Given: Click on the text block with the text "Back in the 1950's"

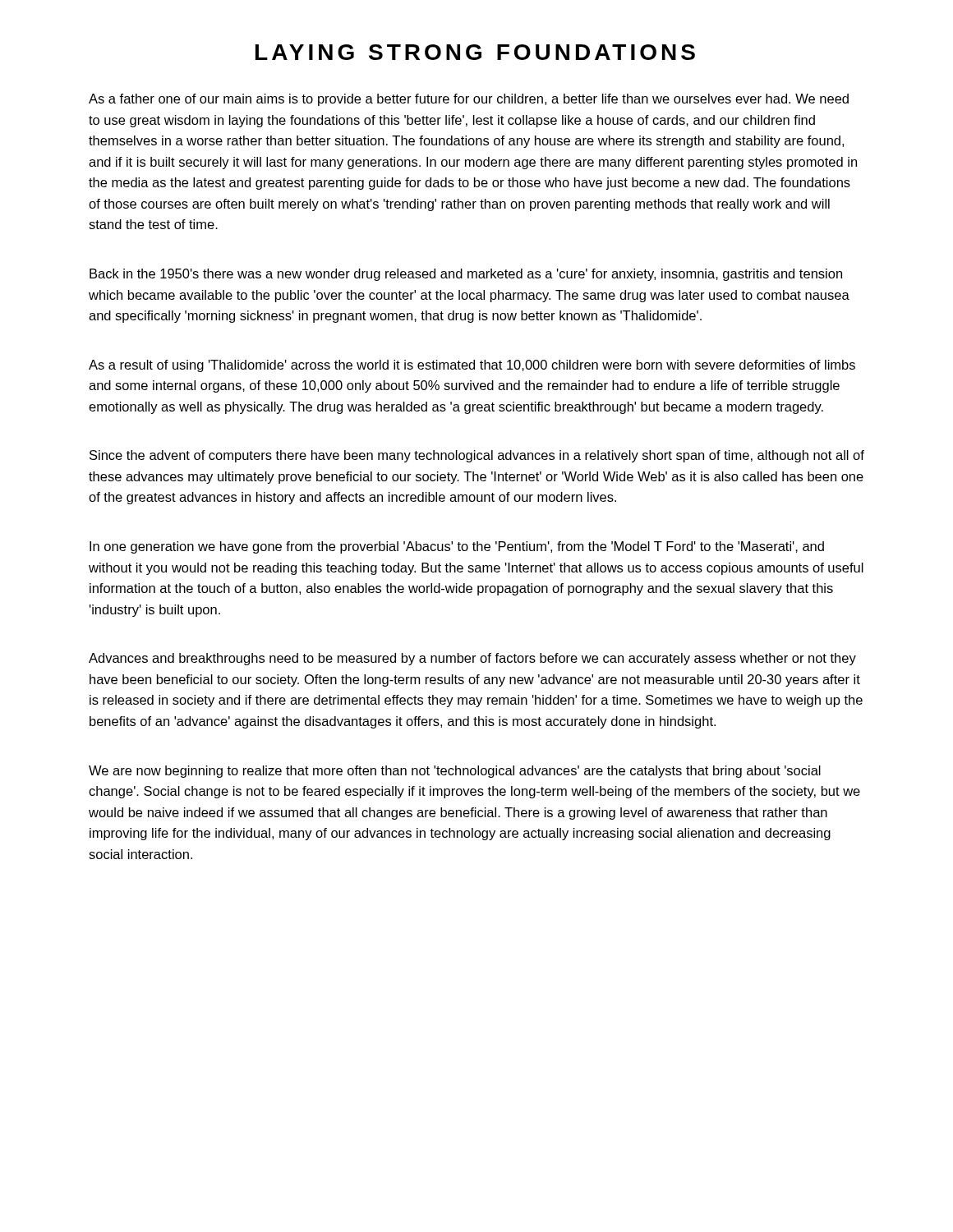Looking at the screenshot, I should click(469, 294).
